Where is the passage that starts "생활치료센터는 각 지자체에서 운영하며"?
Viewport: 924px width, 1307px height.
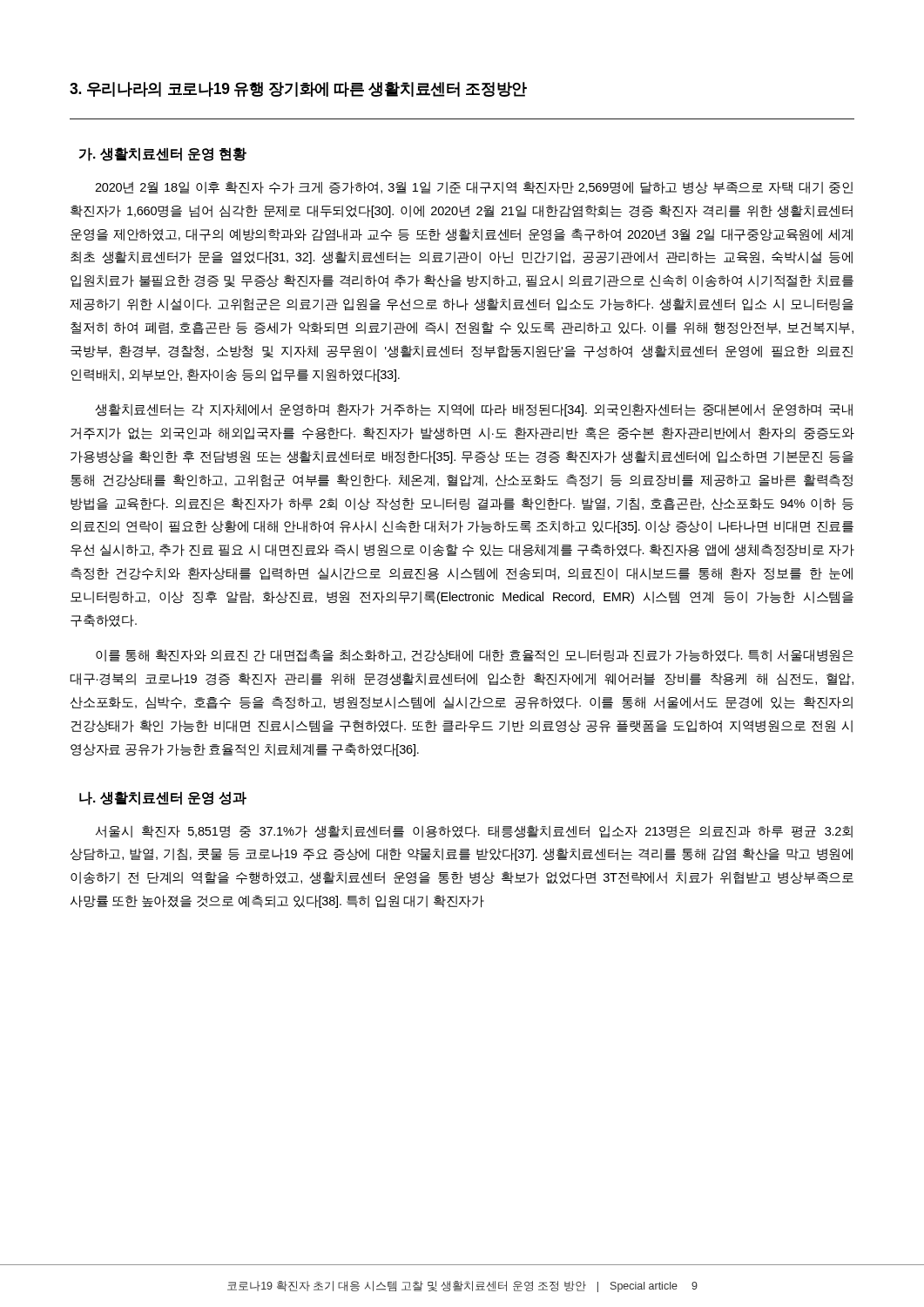[x=462, y=515]
